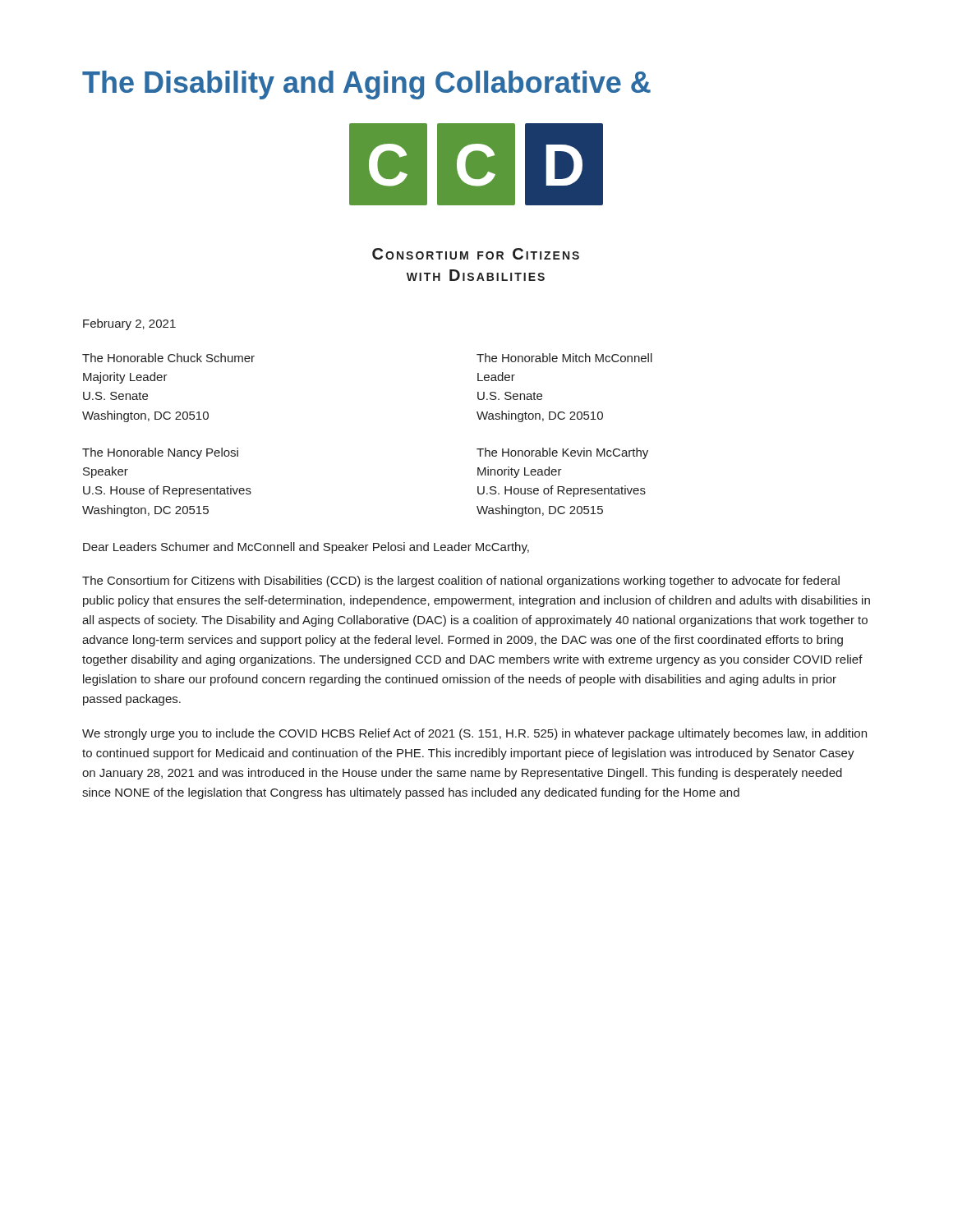Locate the title with the text "The Disability and"
This screenshot has height=1232, width=953.
(367, 83)
